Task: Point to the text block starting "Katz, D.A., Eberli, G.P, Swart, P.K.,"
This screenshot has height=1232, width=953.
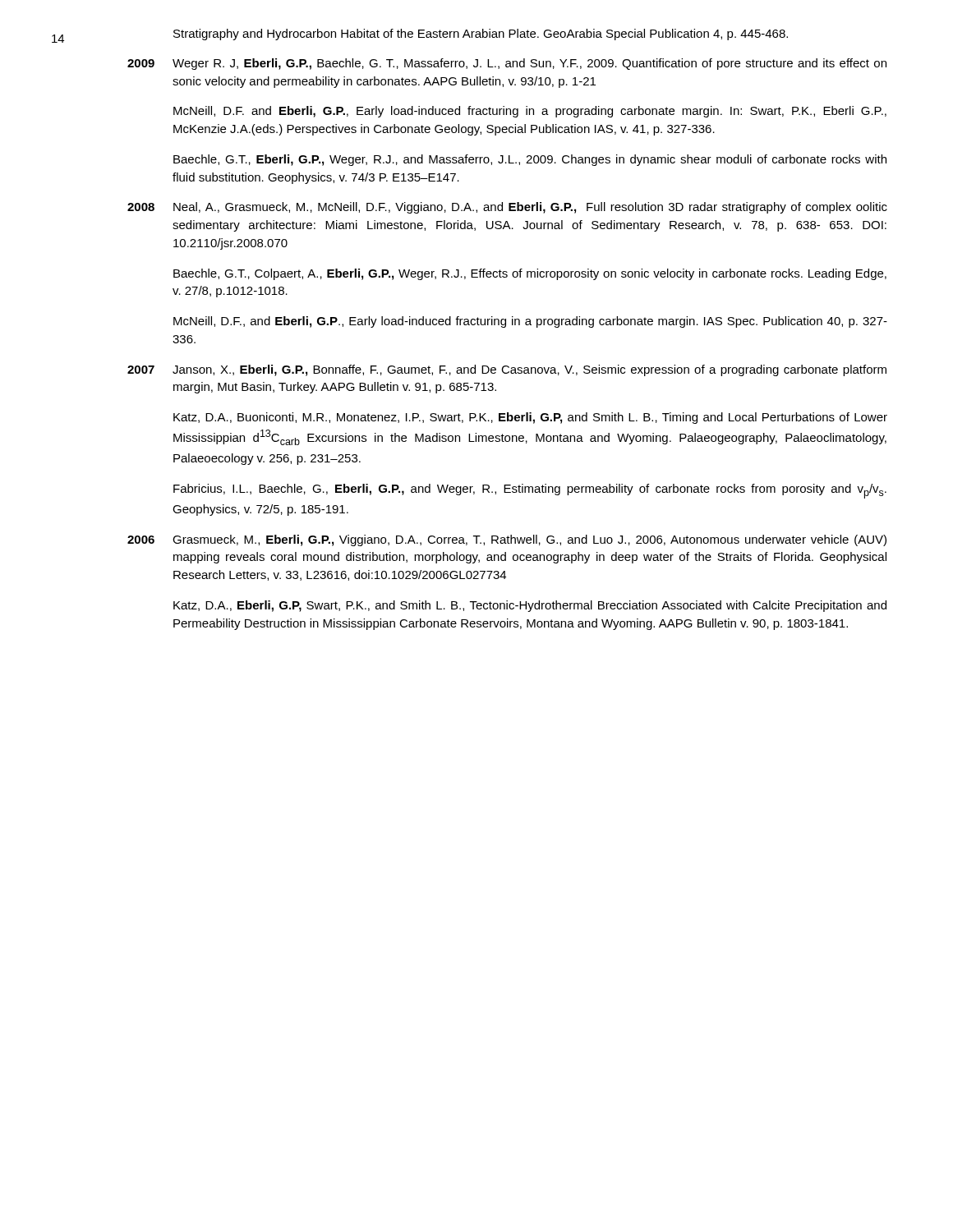Action: click(530, 614)
